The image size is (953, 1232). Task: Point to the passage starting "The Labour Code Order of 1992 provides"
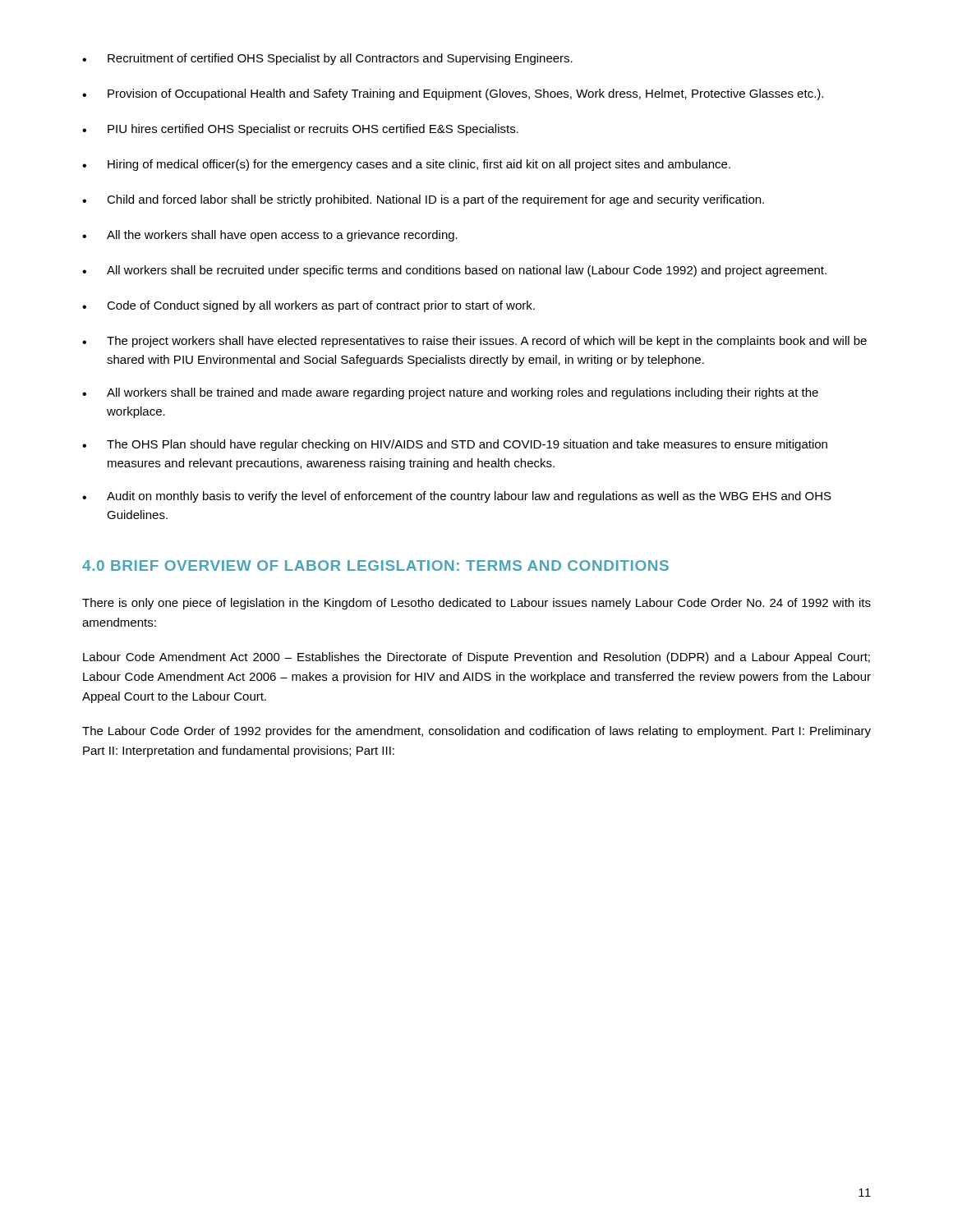(476, 740)
